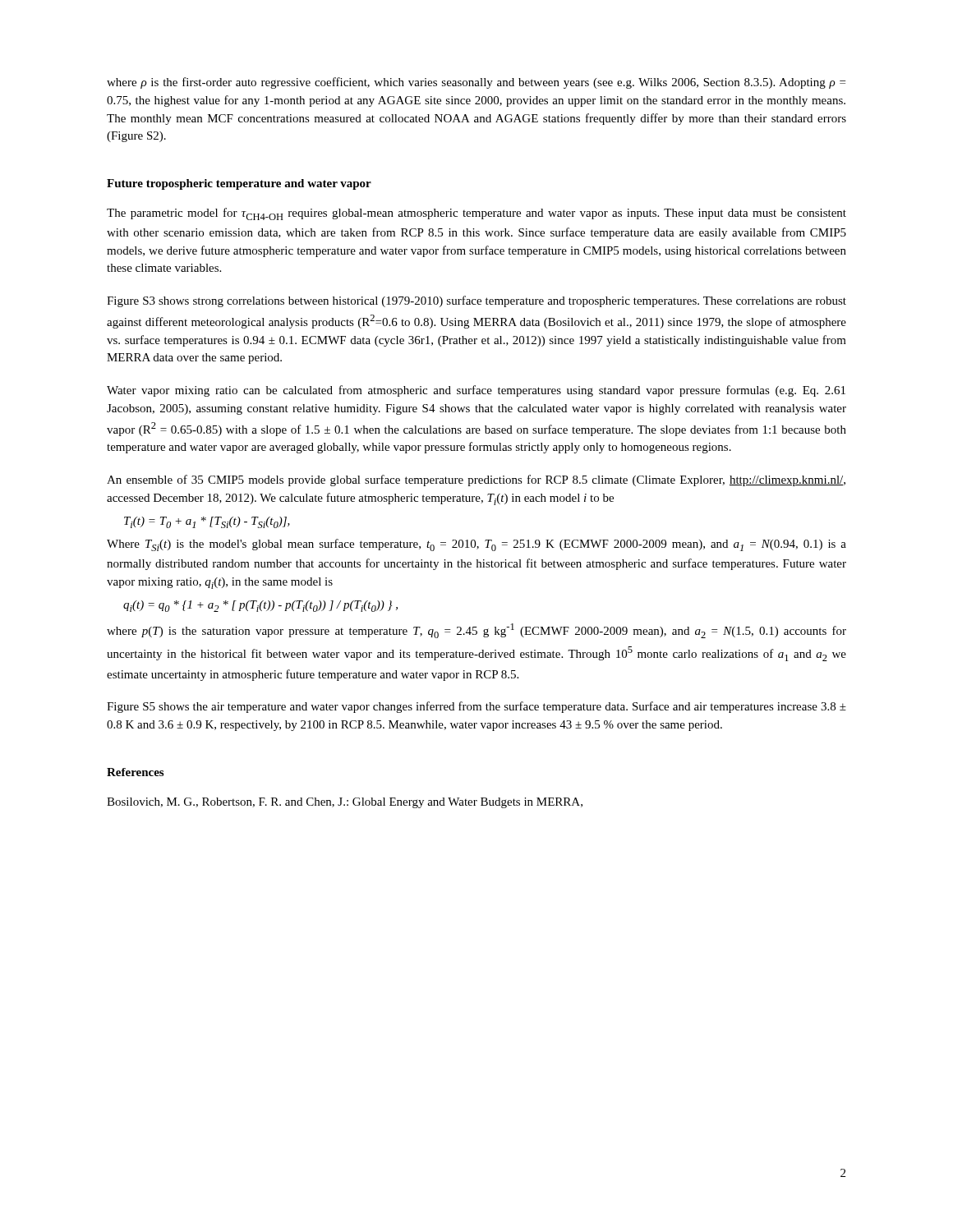Find the block on this page that starts "Bosilovich, M. G., Robertson,"
The width and height of the screenshot is (953, 1232).
[345, 801]
